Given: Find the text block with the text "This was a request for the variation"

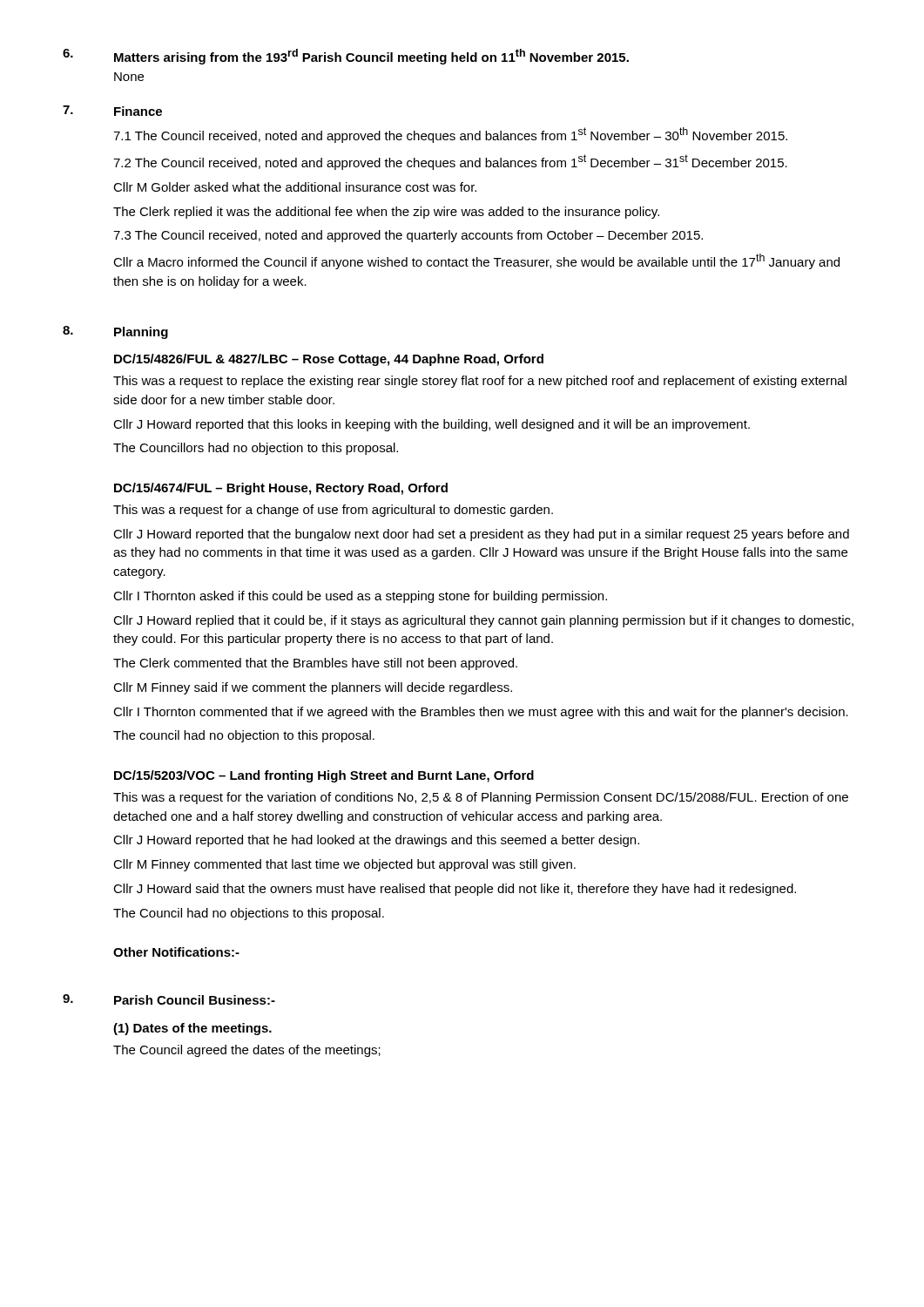Looking at the screenshot, I should [487, 855].
